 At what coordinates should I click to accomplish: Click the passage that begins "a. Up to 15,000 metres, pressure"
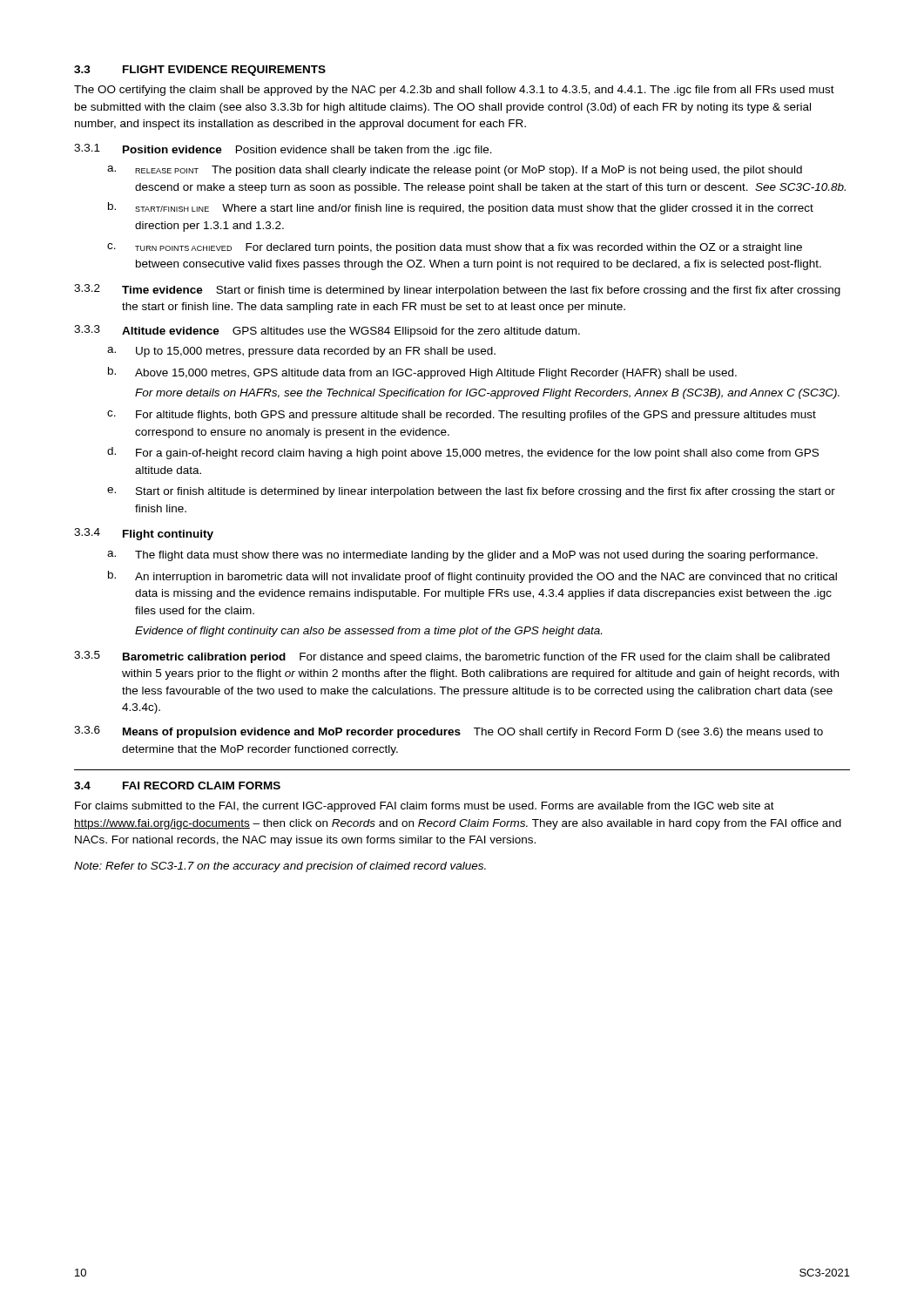tap(479, 351)
